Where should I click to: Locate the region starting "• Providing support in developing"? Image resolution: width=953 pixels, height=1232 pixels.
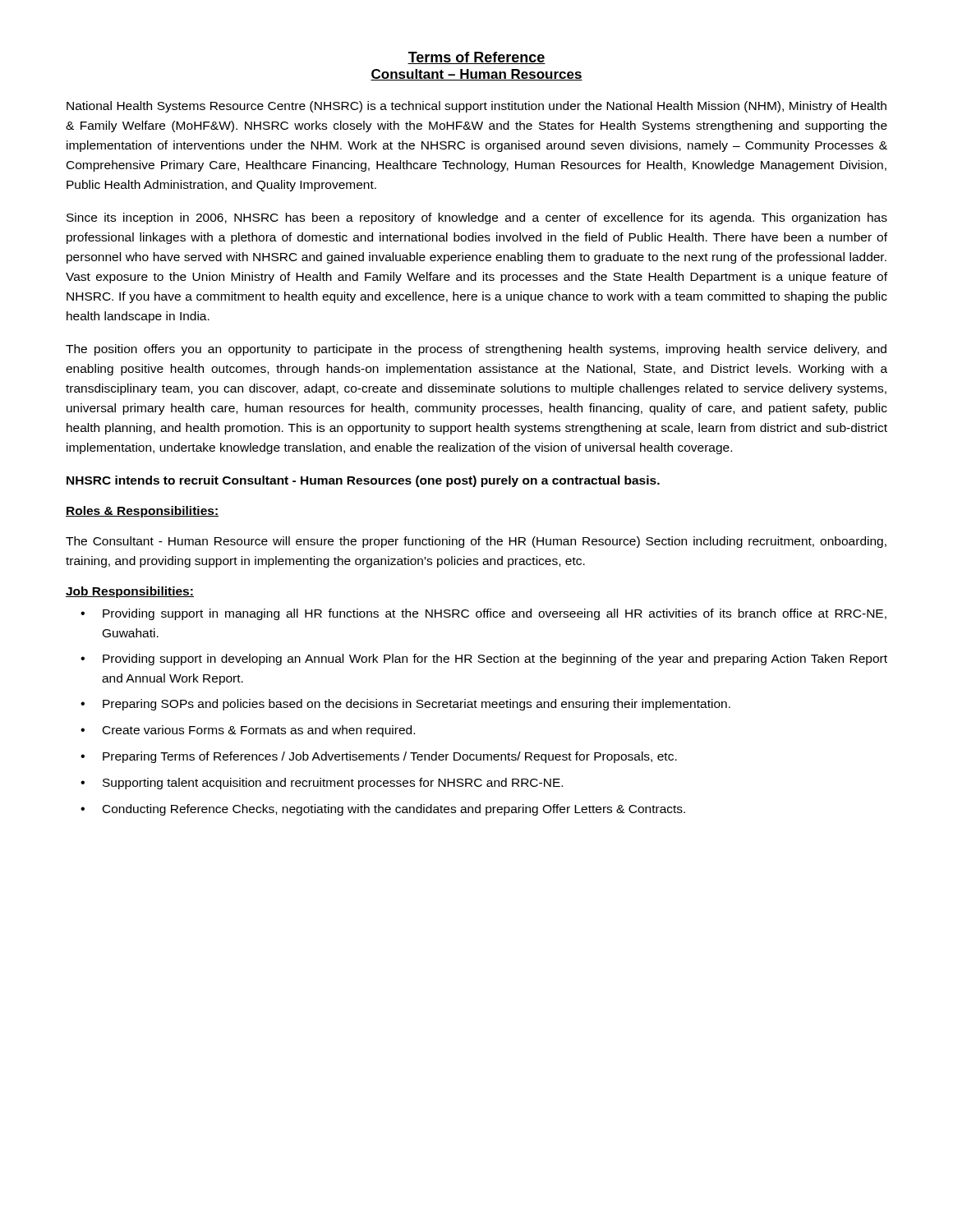click(484, 669)
